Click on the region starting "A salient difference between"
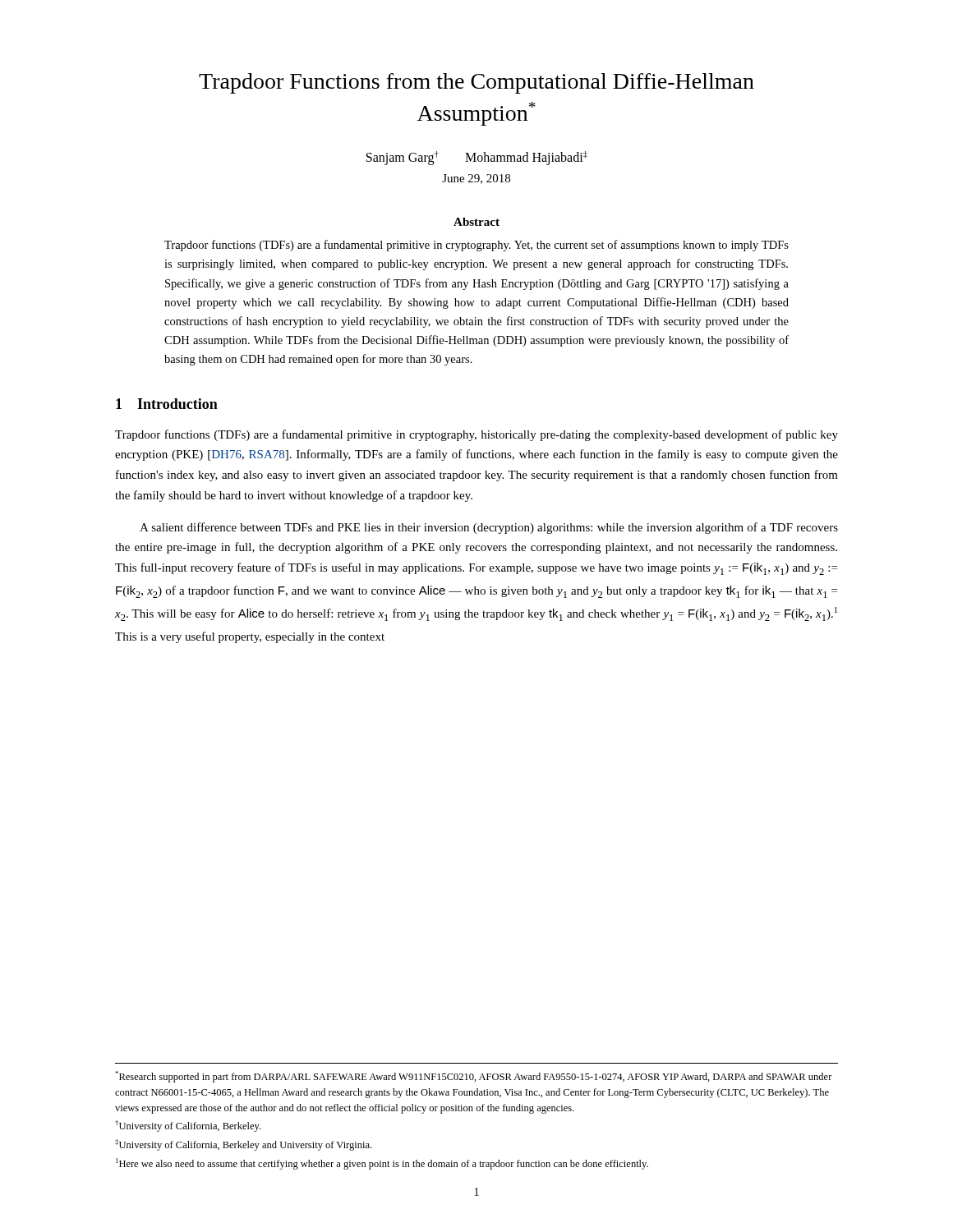 pyautogui.click(x=476, y=582)
